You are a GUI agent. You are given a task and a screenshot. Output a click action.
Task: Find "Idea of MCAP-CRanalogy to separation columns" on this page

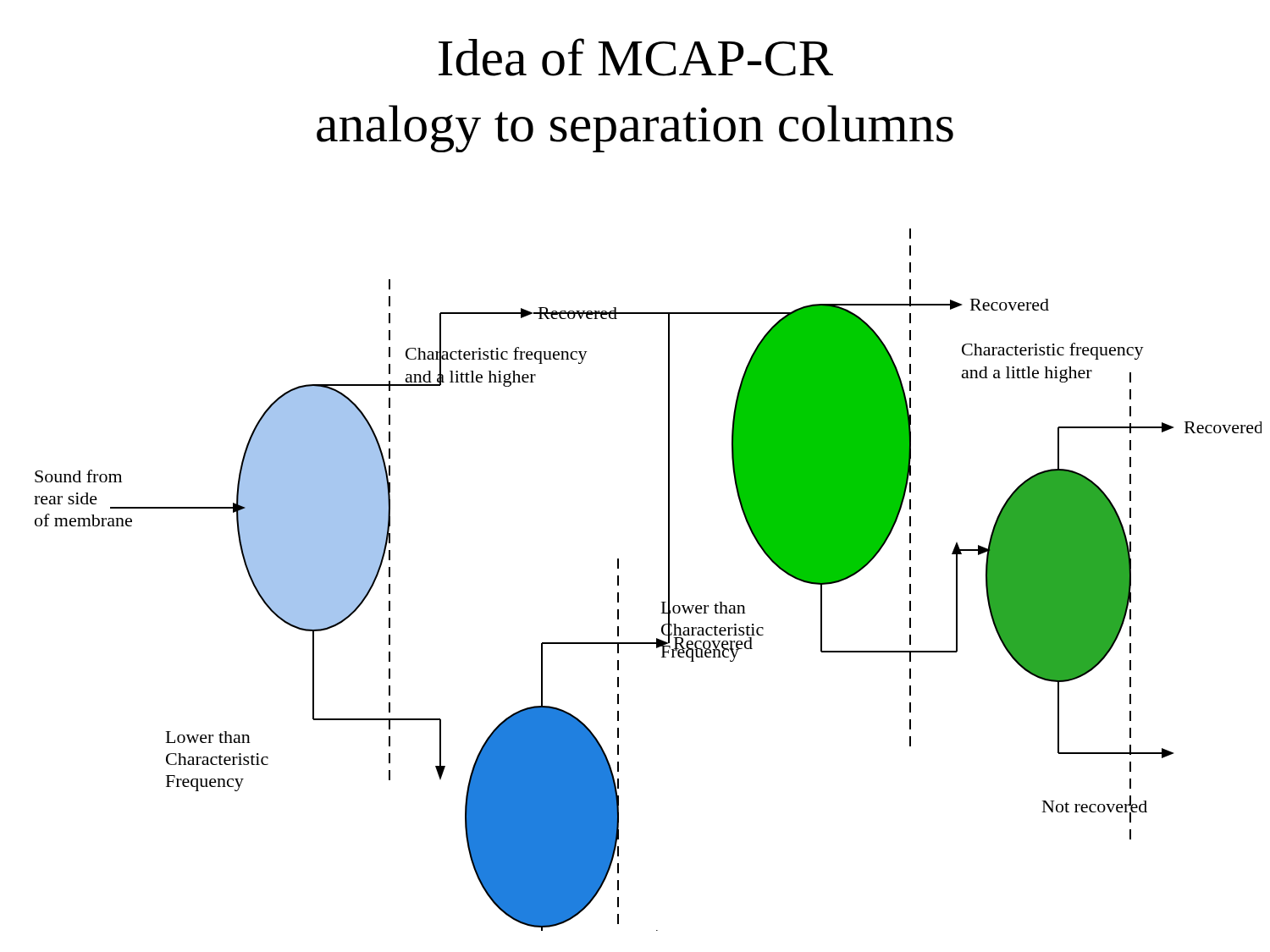click(635, 90)
